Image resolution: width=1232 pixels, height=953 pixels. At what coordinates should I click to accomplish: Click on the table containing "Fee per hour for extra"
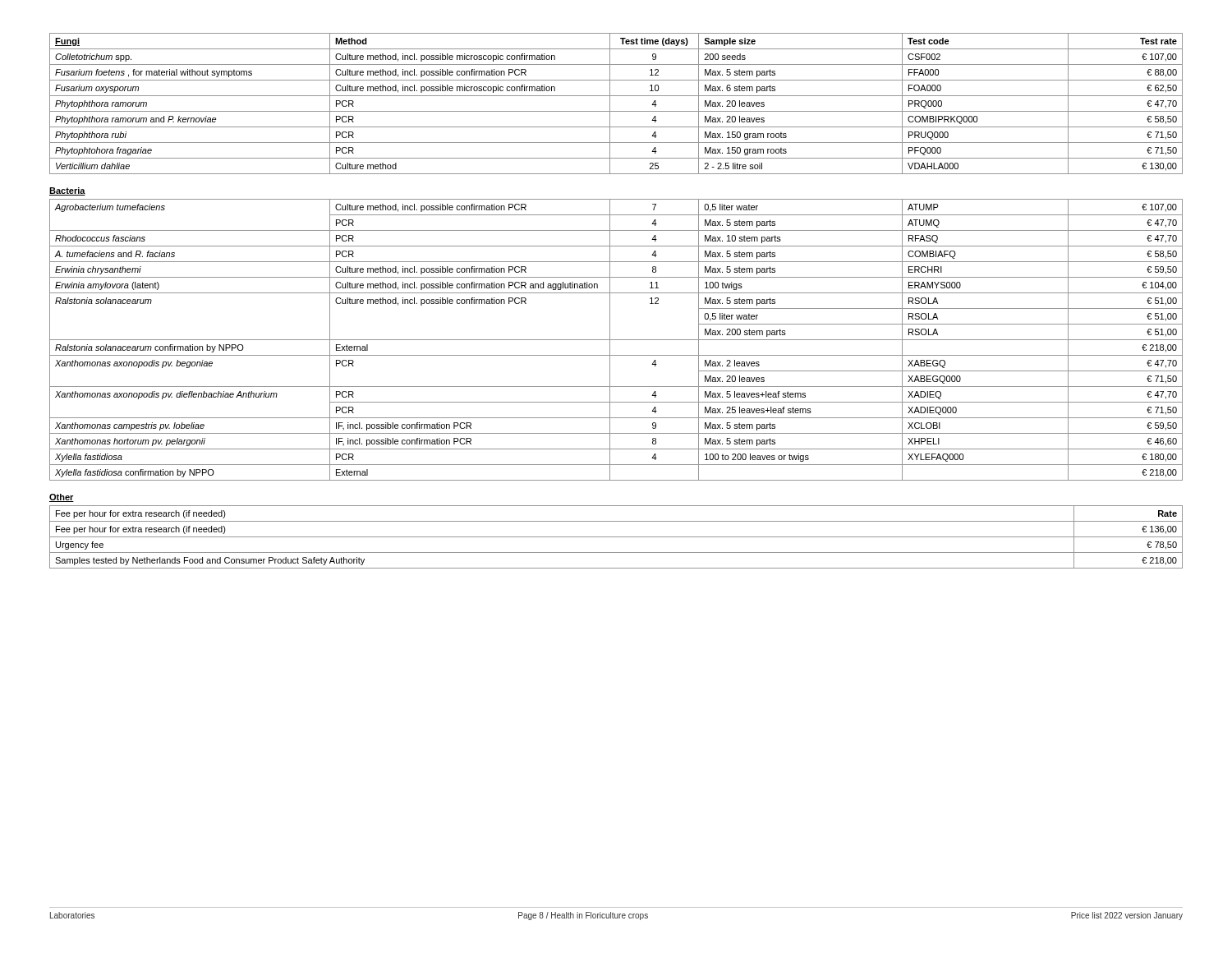616,537
